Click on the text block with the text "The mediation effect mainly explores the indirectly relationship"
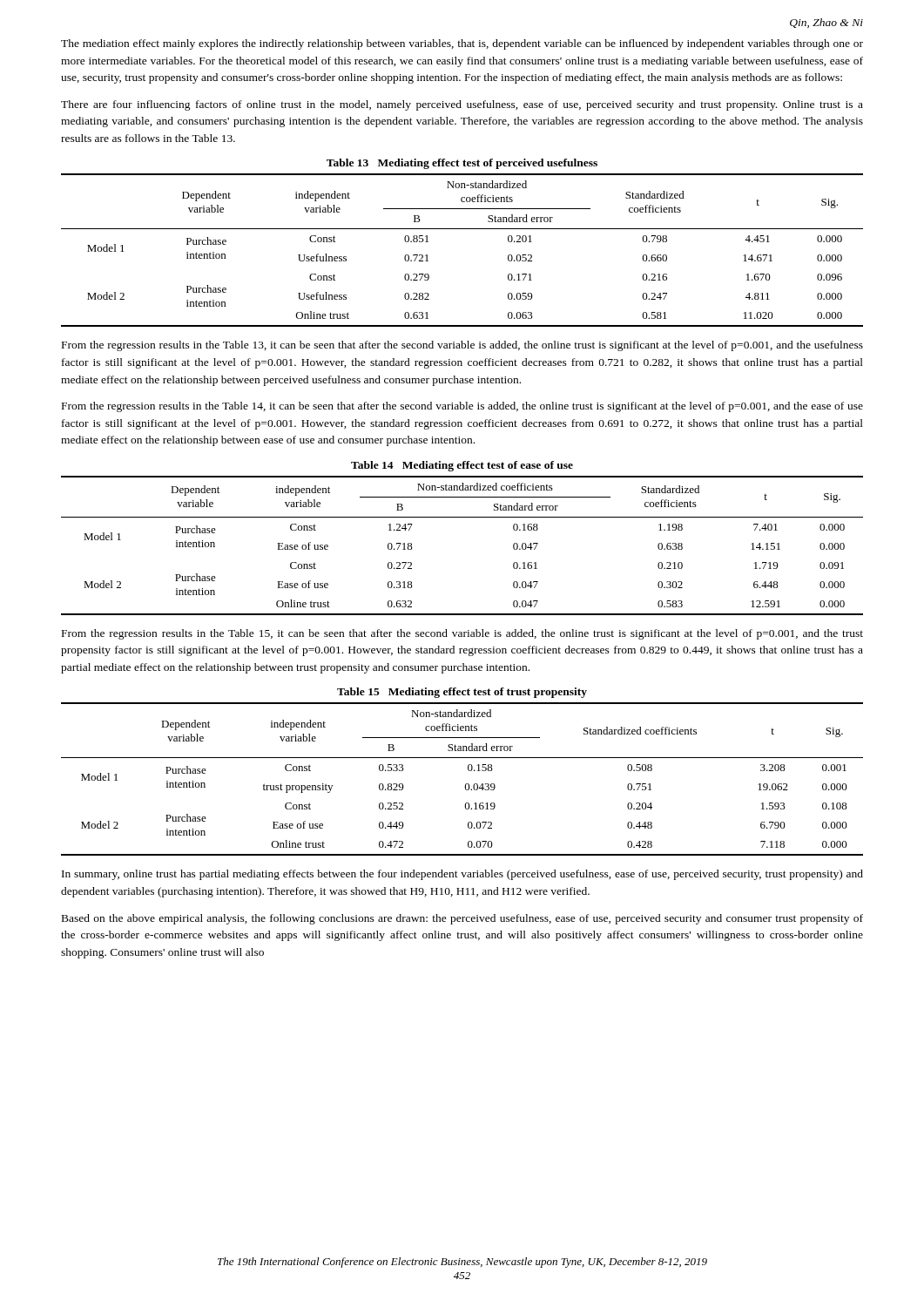This screenshot has width=924, height=1307. [x=462, y=60]
